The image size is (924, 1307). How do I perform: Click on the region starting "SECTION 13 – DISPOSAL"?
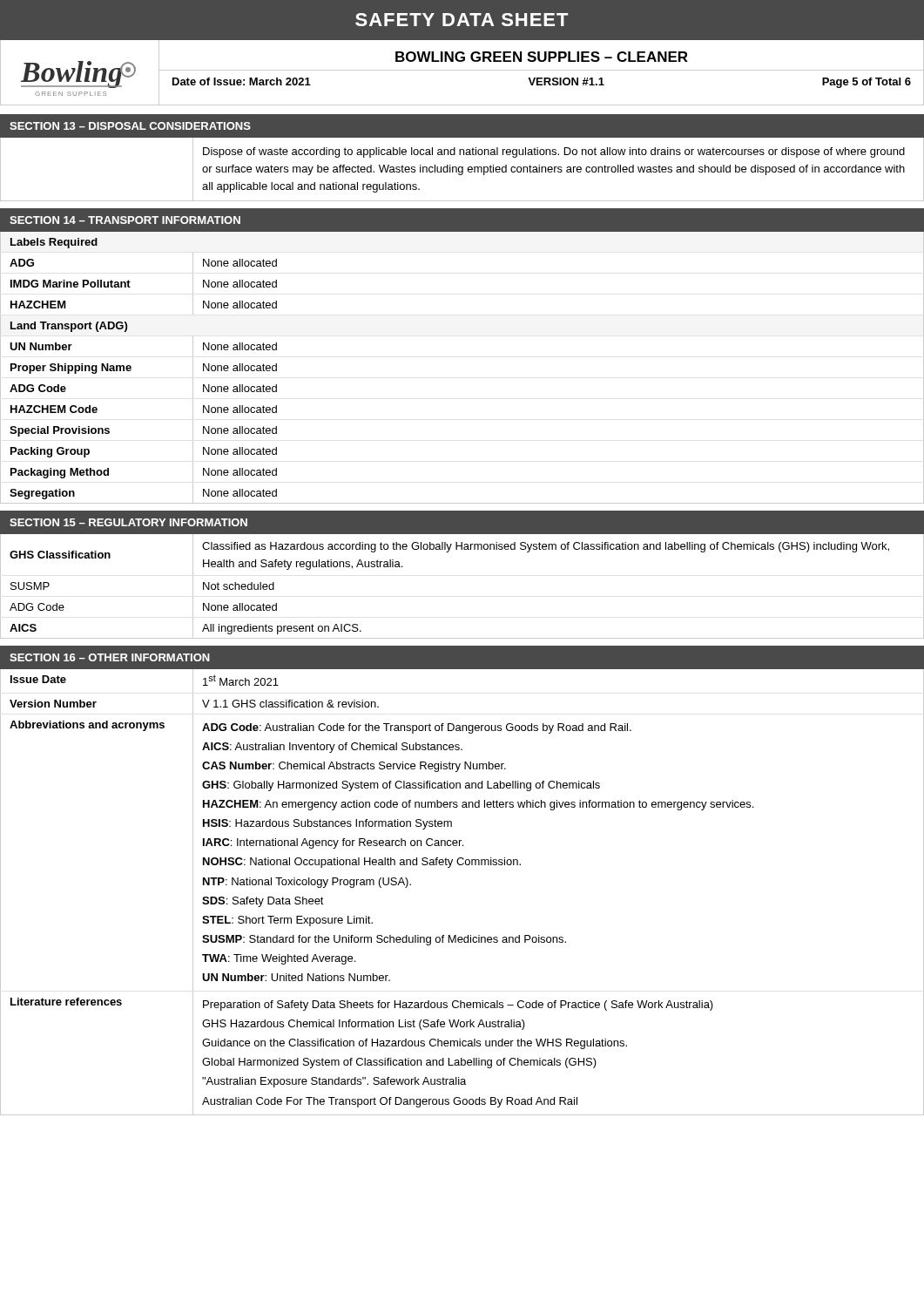point(130,126)
